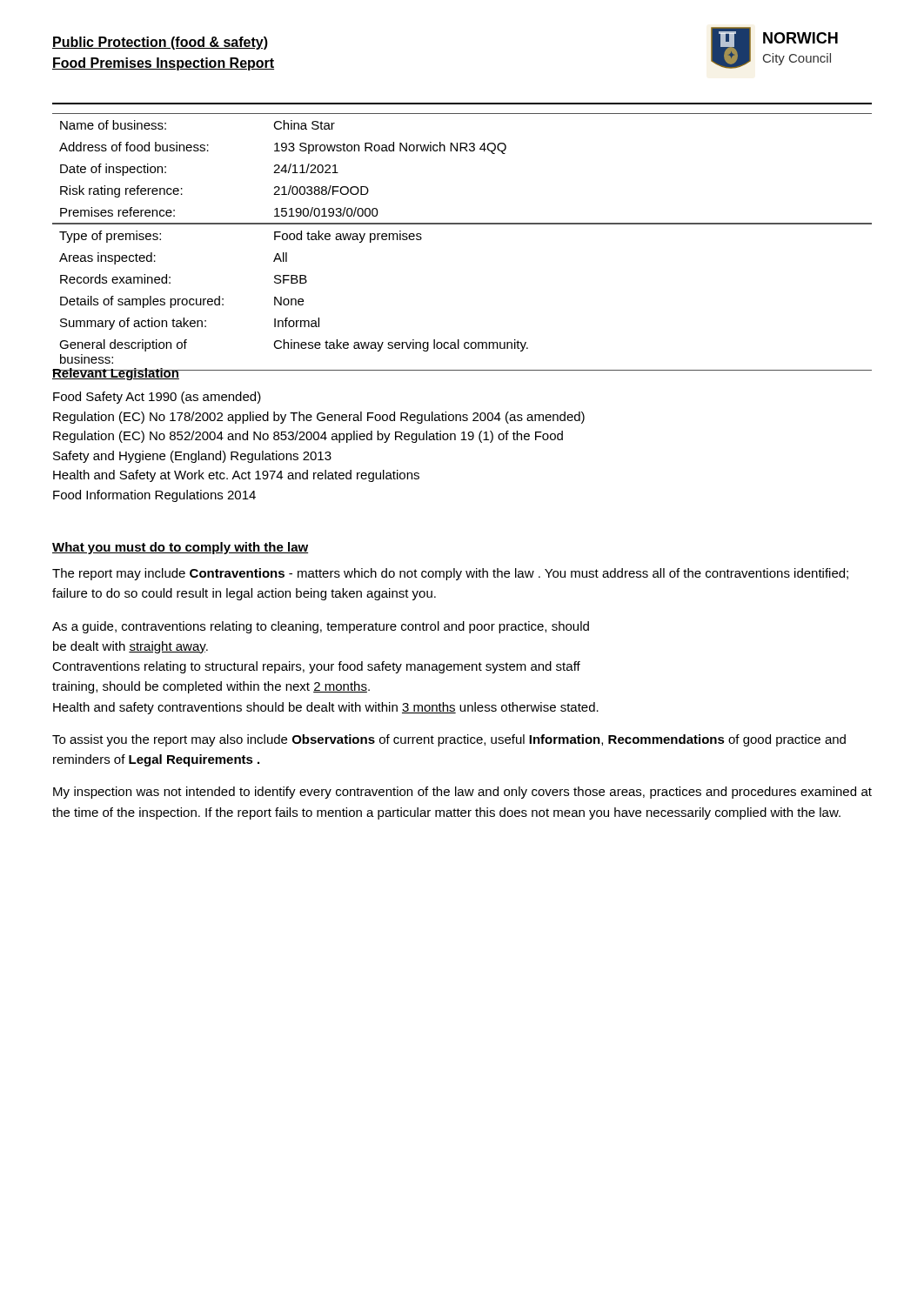Find the table that mentions "Records examined:"
Screen dimensions: 1305x924
click(462, 242)
